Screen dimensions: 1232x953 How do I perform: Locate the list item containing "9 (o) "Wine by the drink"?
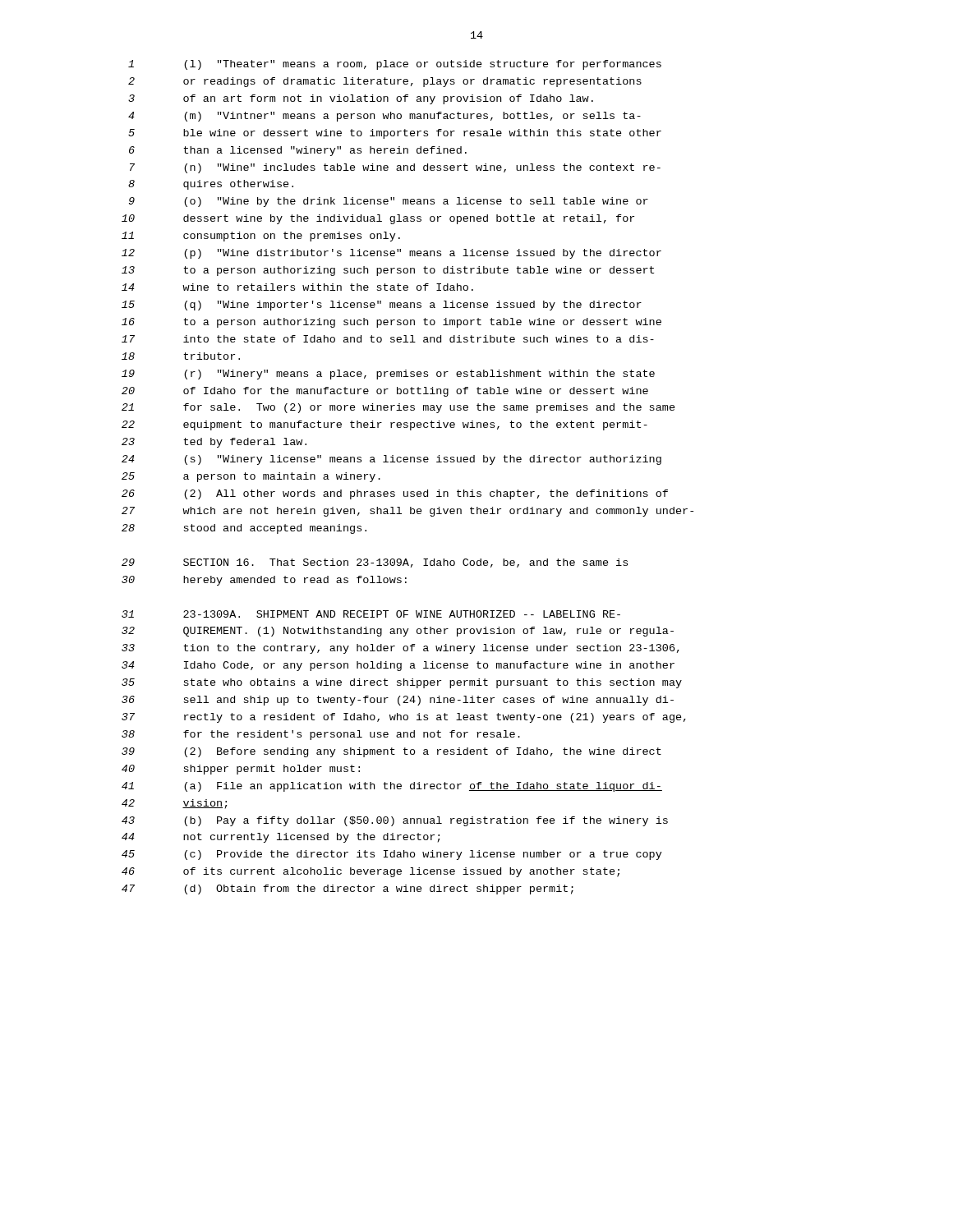pyautogui.click(x=490, y=220)
